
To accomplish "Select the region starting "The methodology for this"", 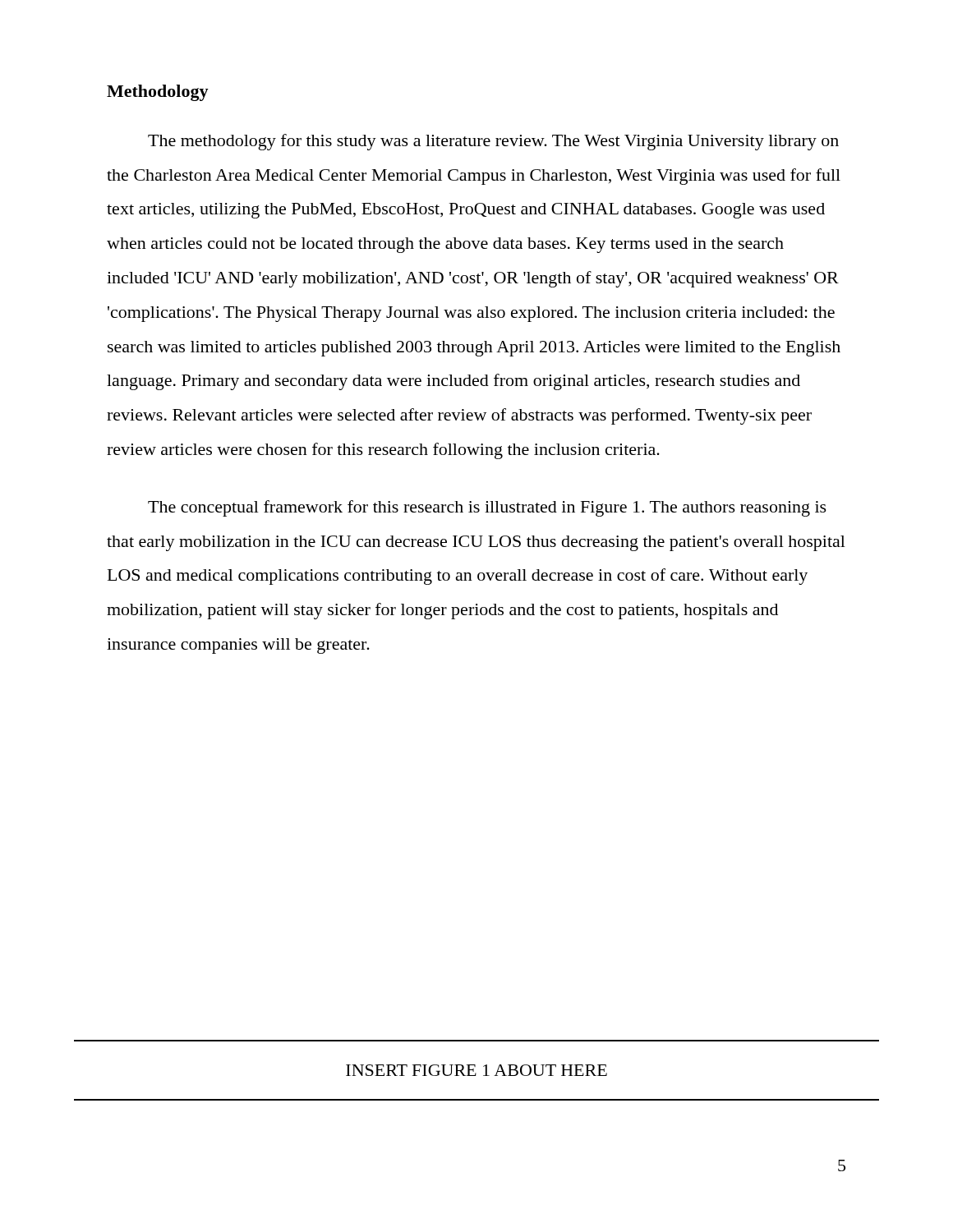I will (x=474, y=294).
